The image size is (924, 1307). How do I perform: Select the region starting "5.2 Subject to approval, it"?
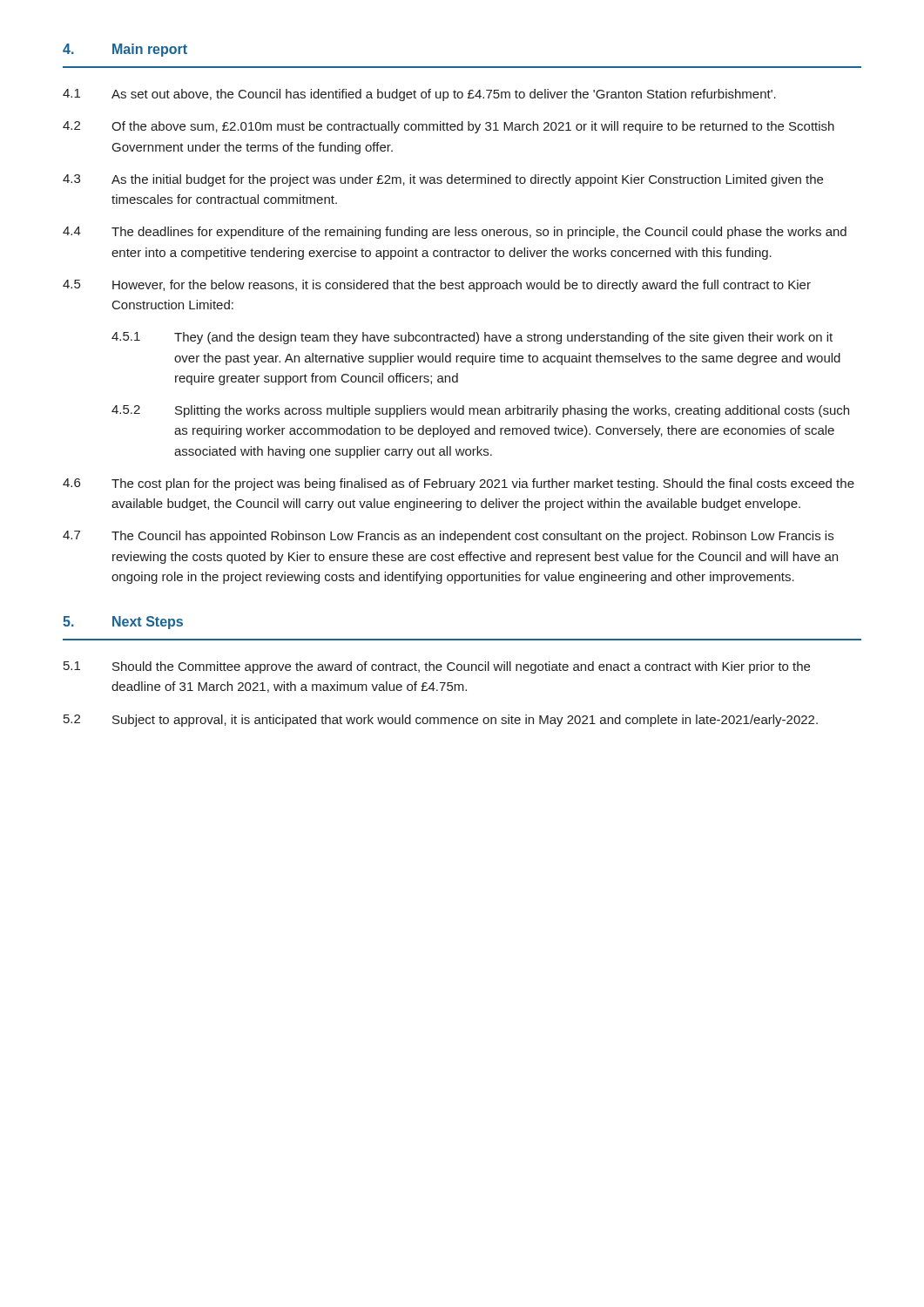pyautogui.click(x=462, y=719)
